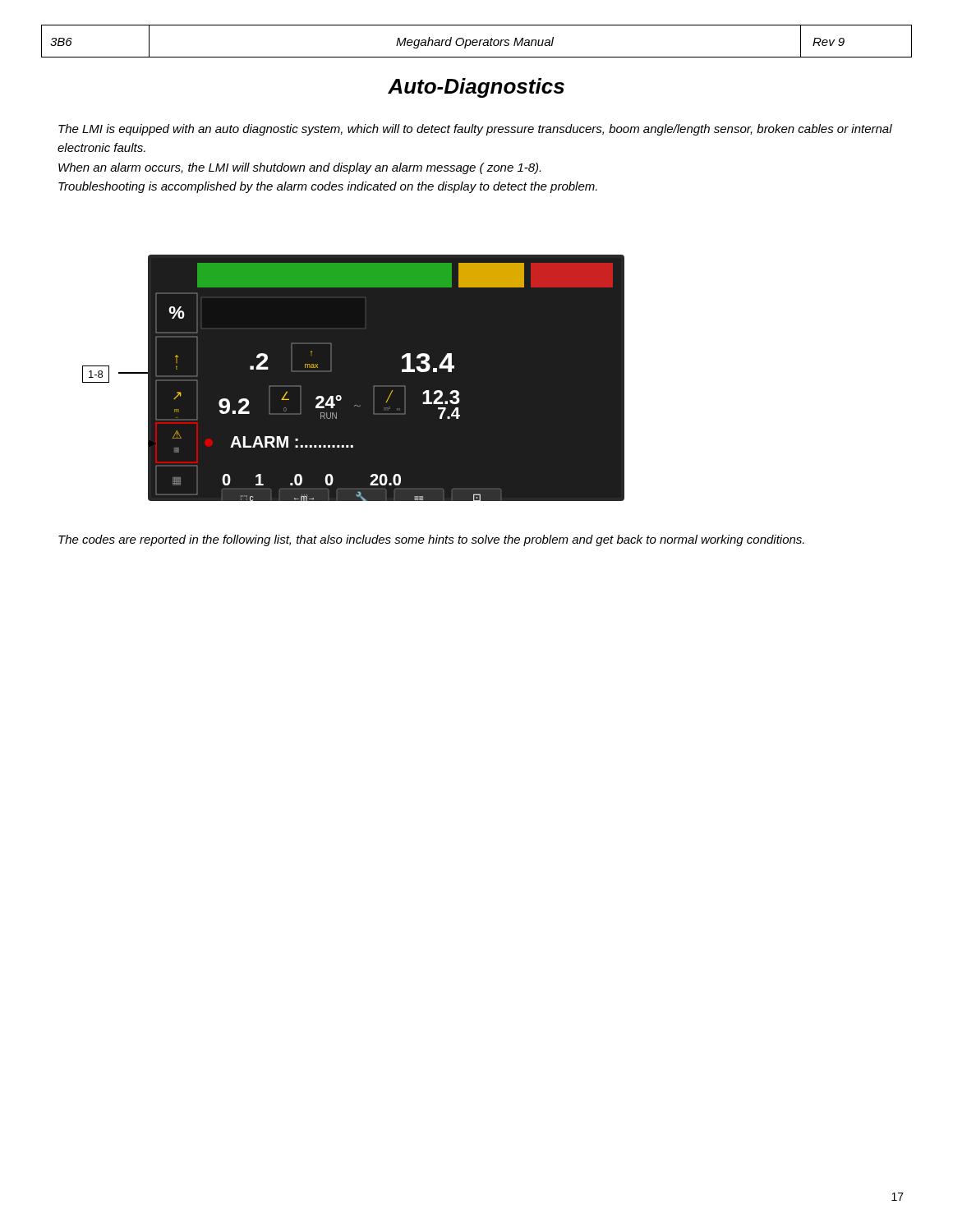Click the passage that begins "The codes are"
The image size is (953, 1232).
coord(432,539)
